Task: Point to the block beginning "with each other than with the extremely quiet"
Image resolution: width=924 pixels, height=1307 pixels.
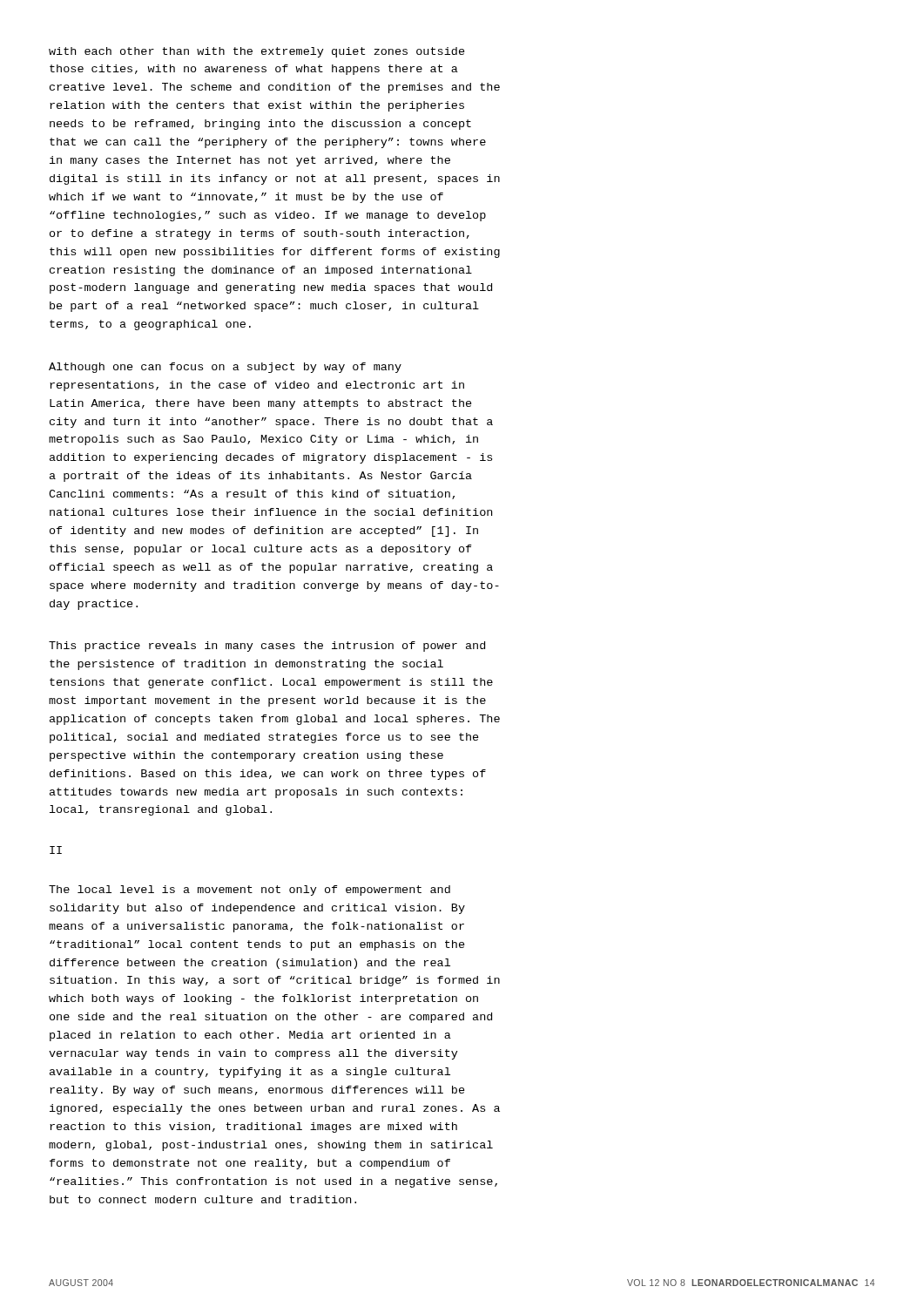Action: coord(462,189)
